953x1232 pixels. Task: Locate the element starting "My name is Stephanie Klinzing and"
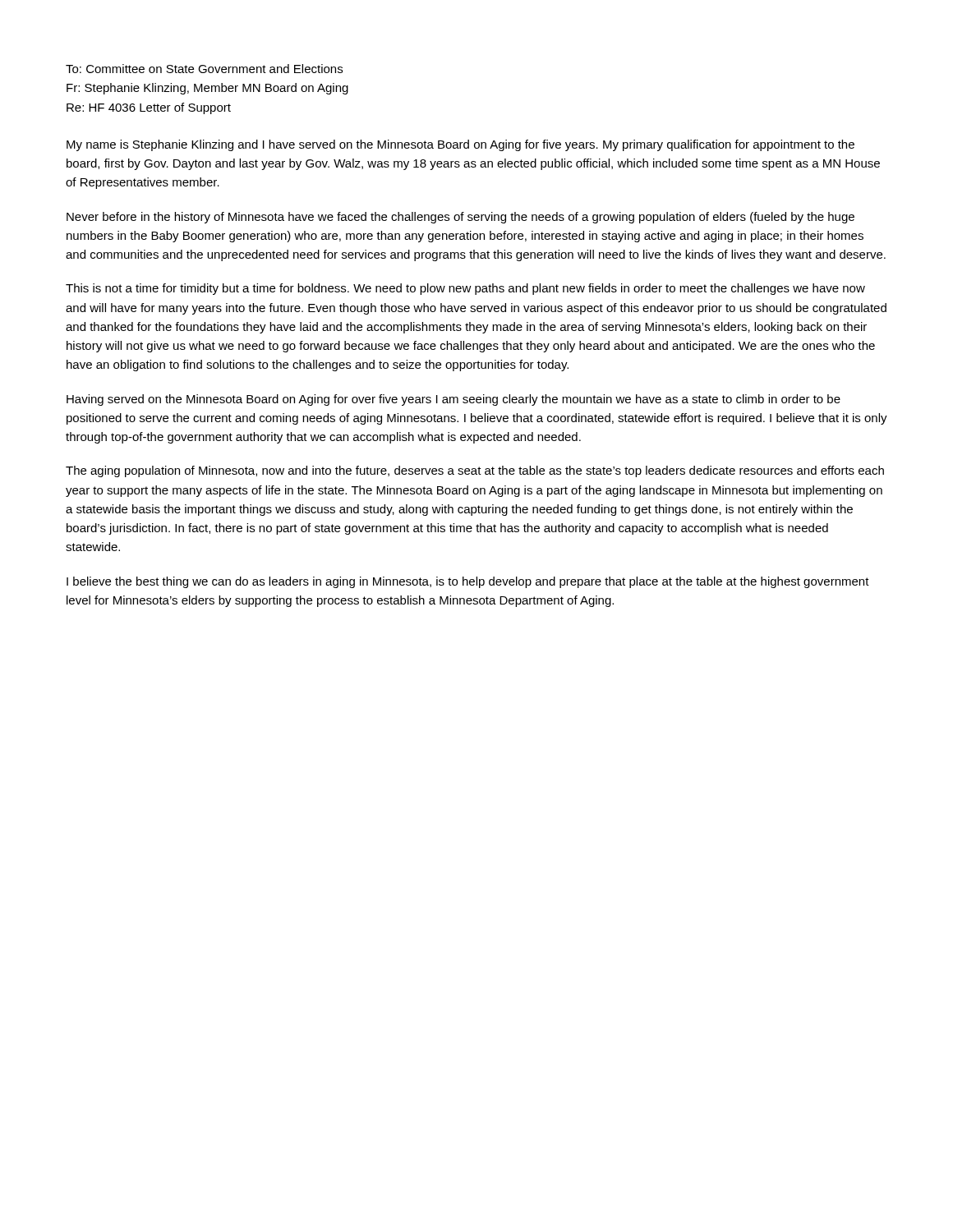pyautogui.click(x=473, y=163)
